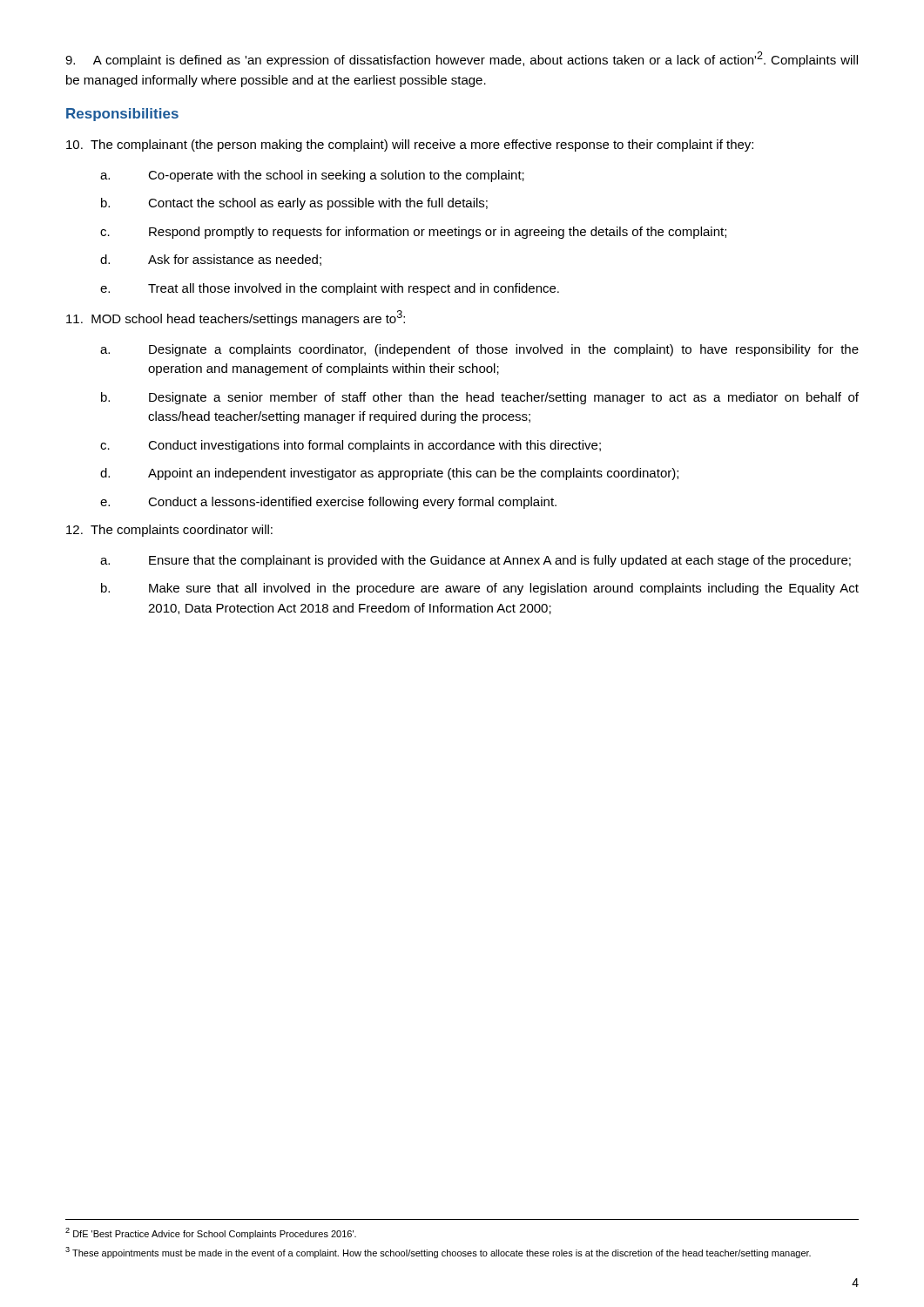This screenshot has height=1307, width=924.
Task: Locate the text block starting "a. Ensure that the"
Action: click(462, 560)
